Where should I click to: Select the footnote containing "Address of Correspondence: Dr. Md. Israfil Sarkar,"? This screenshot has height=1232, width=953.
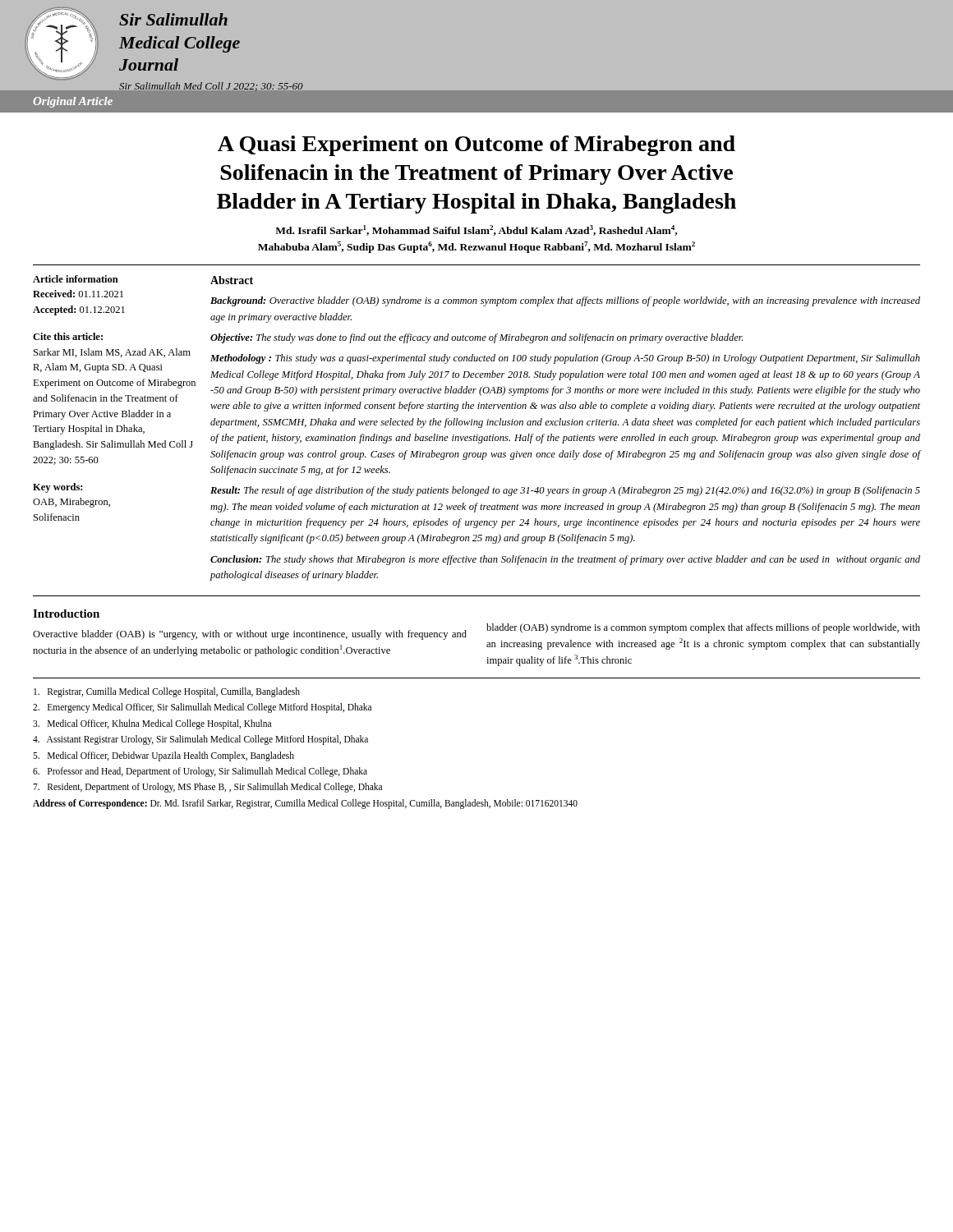click(x=305, y=803)
